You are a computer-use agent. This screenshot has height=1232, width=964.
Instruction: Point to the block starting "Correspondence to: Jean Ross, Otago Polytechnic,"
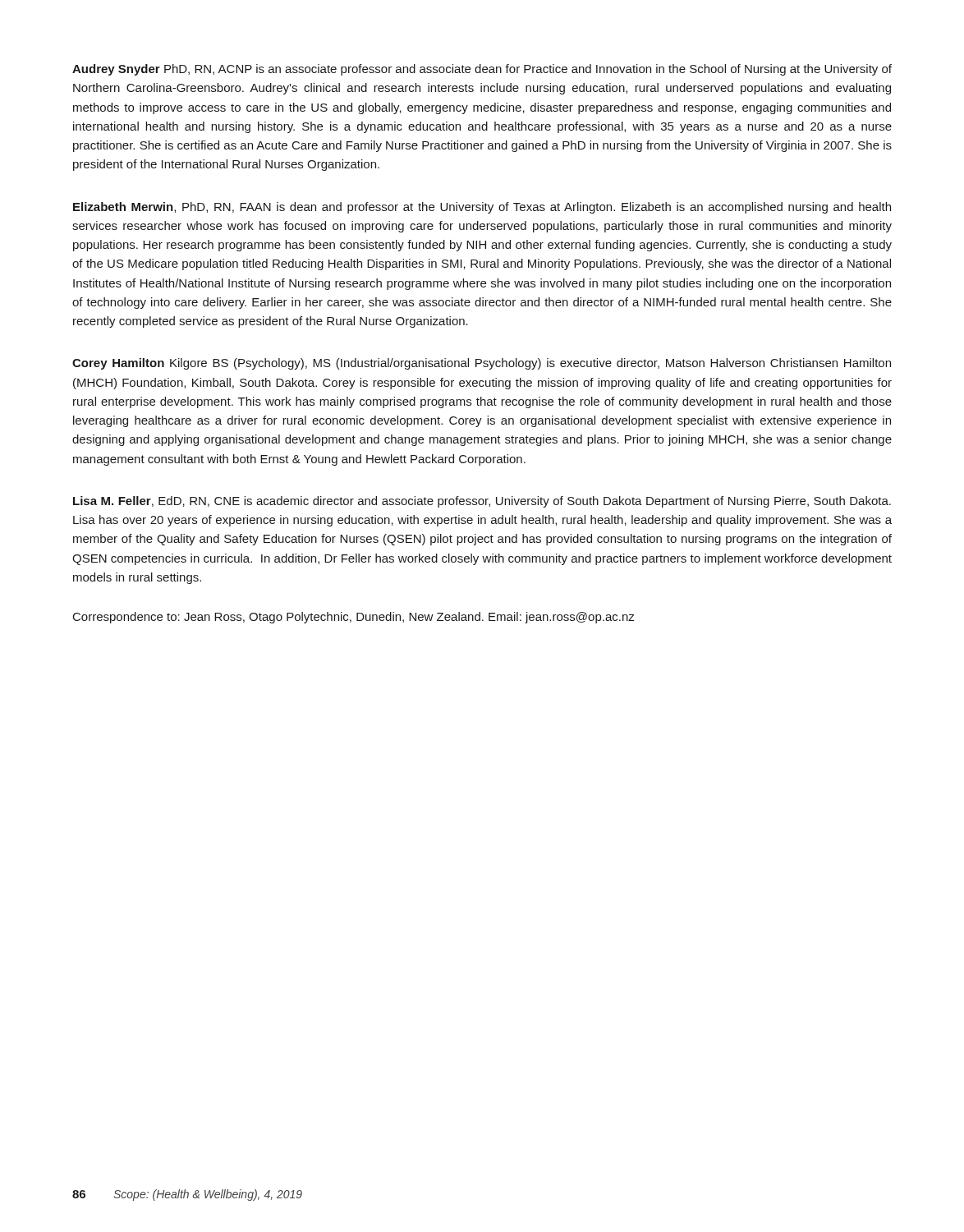coord(353,616)
